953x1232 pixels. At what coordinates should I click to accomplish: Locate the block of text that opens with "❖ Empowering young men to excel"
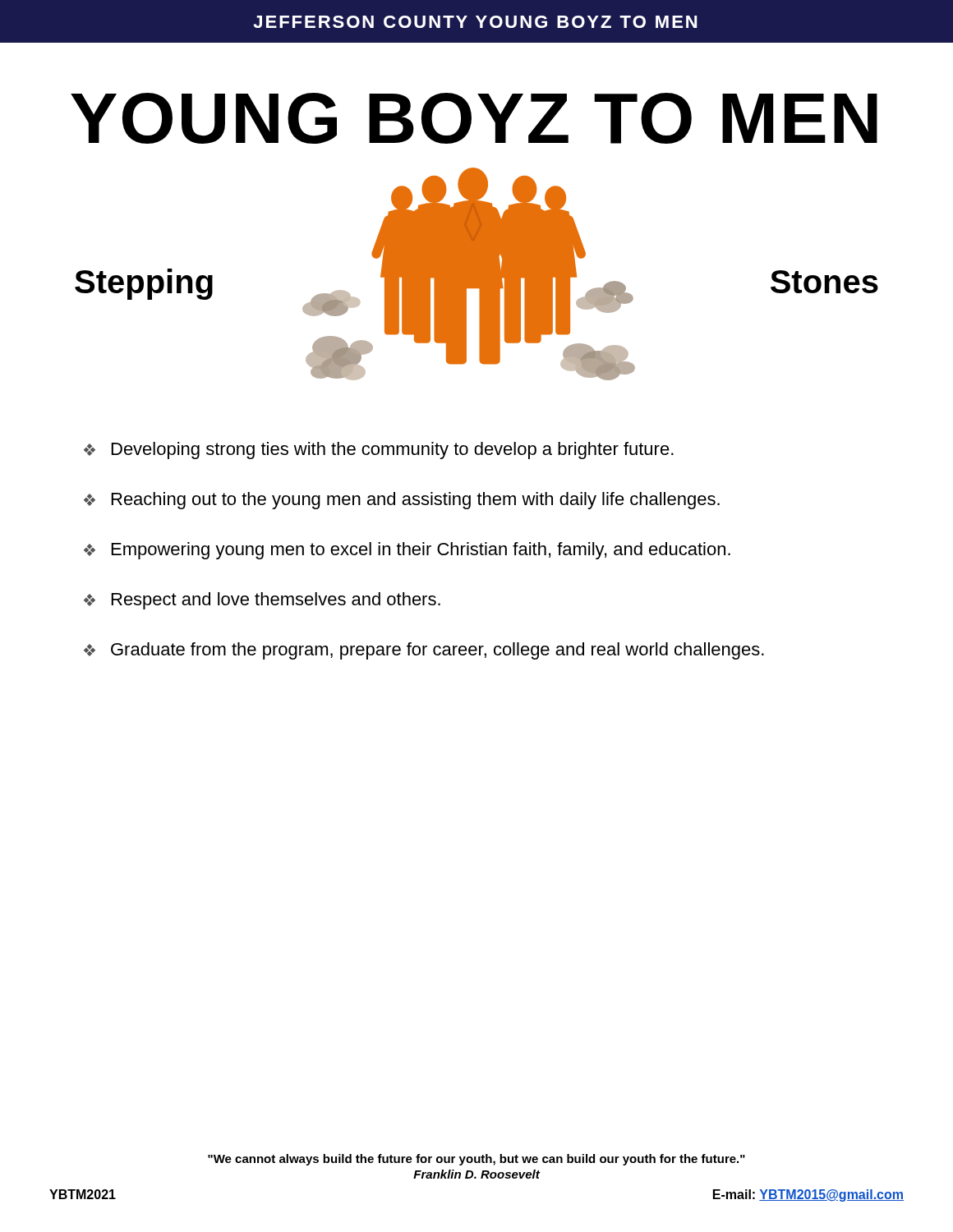pyautogui.click(x=407, y=549)
